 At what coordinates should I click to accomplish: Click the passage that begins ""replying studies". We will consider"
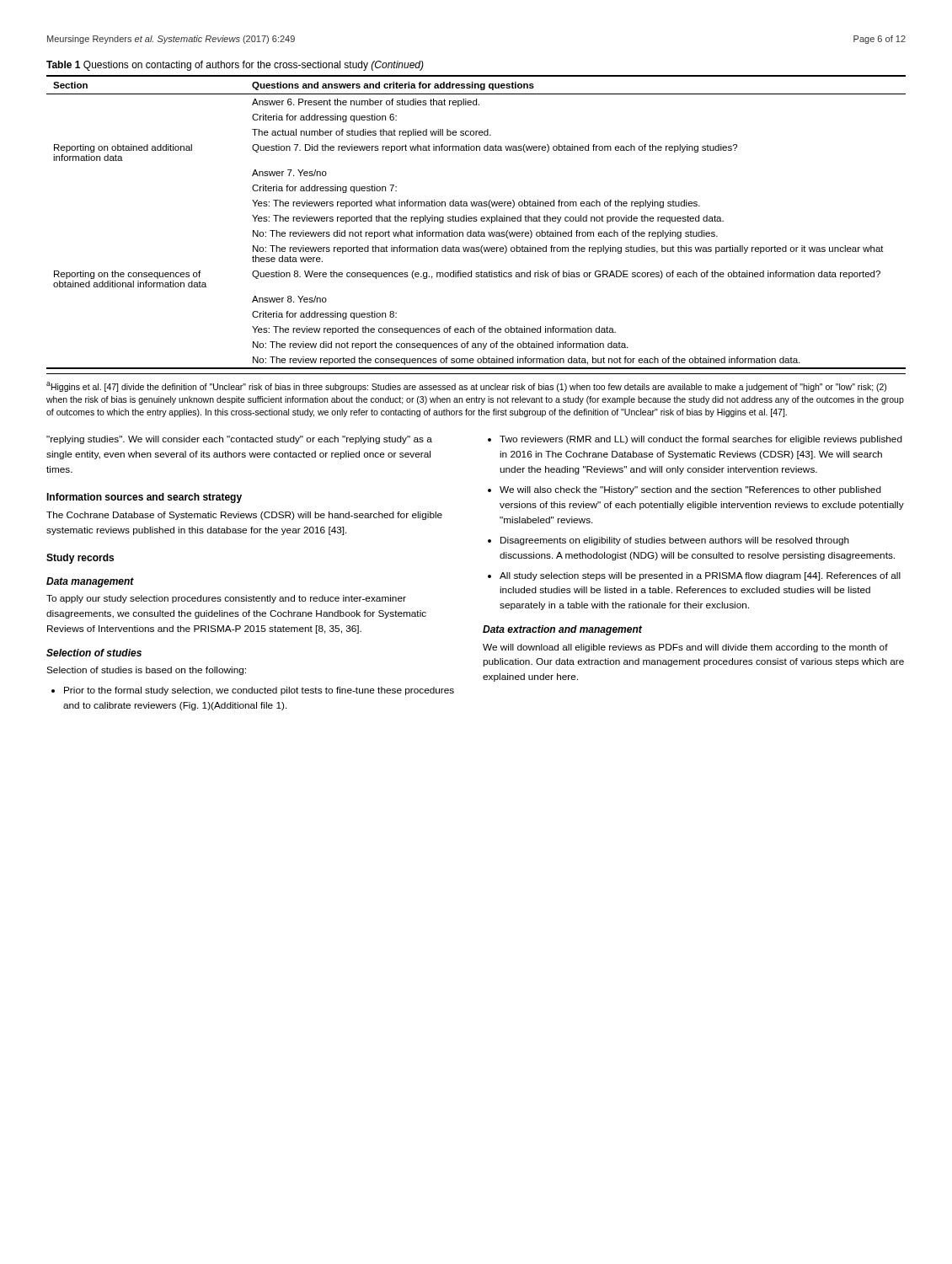[239, 454]
